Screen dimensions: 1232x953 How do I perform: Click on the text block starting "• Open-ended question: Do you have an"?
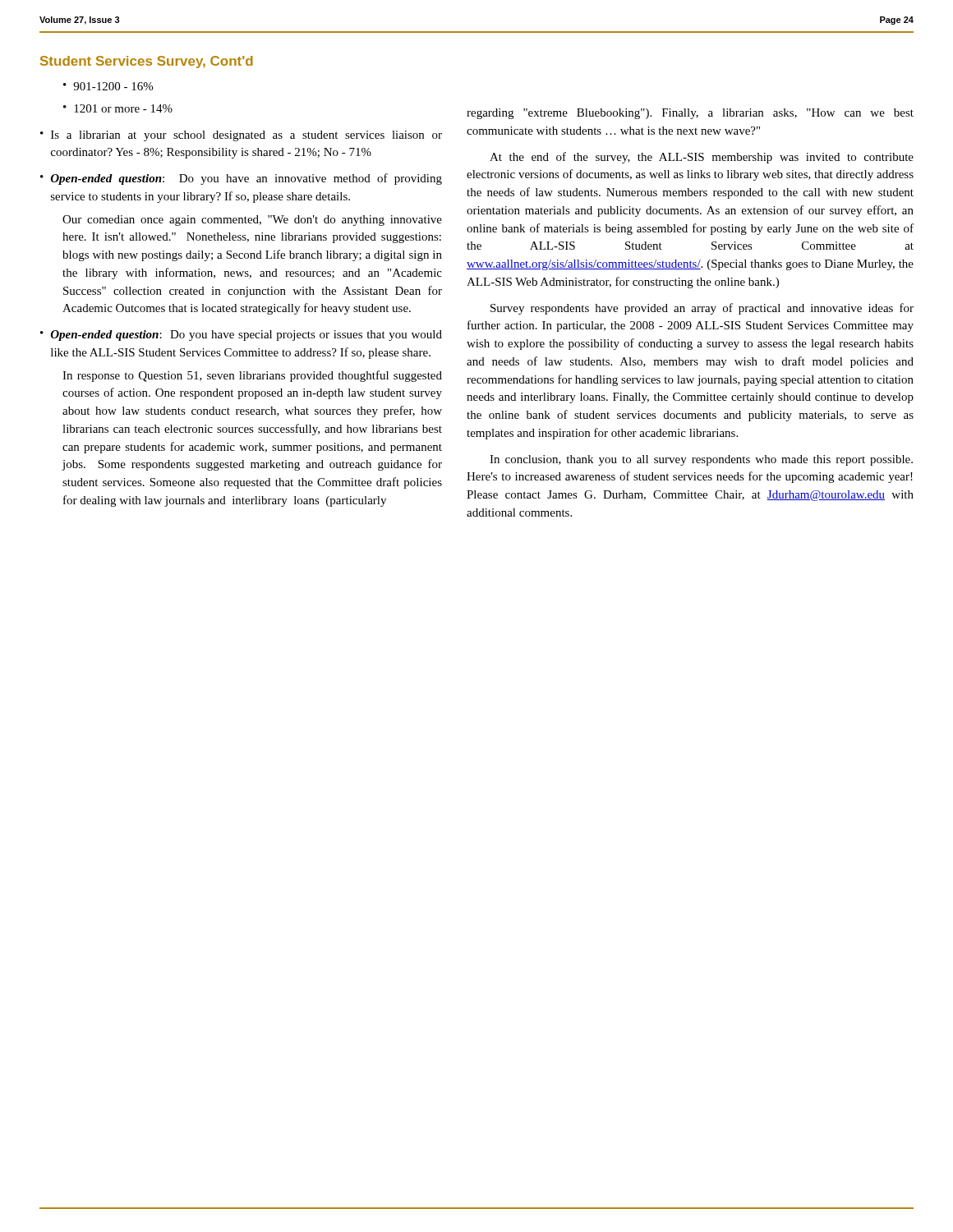241,188
